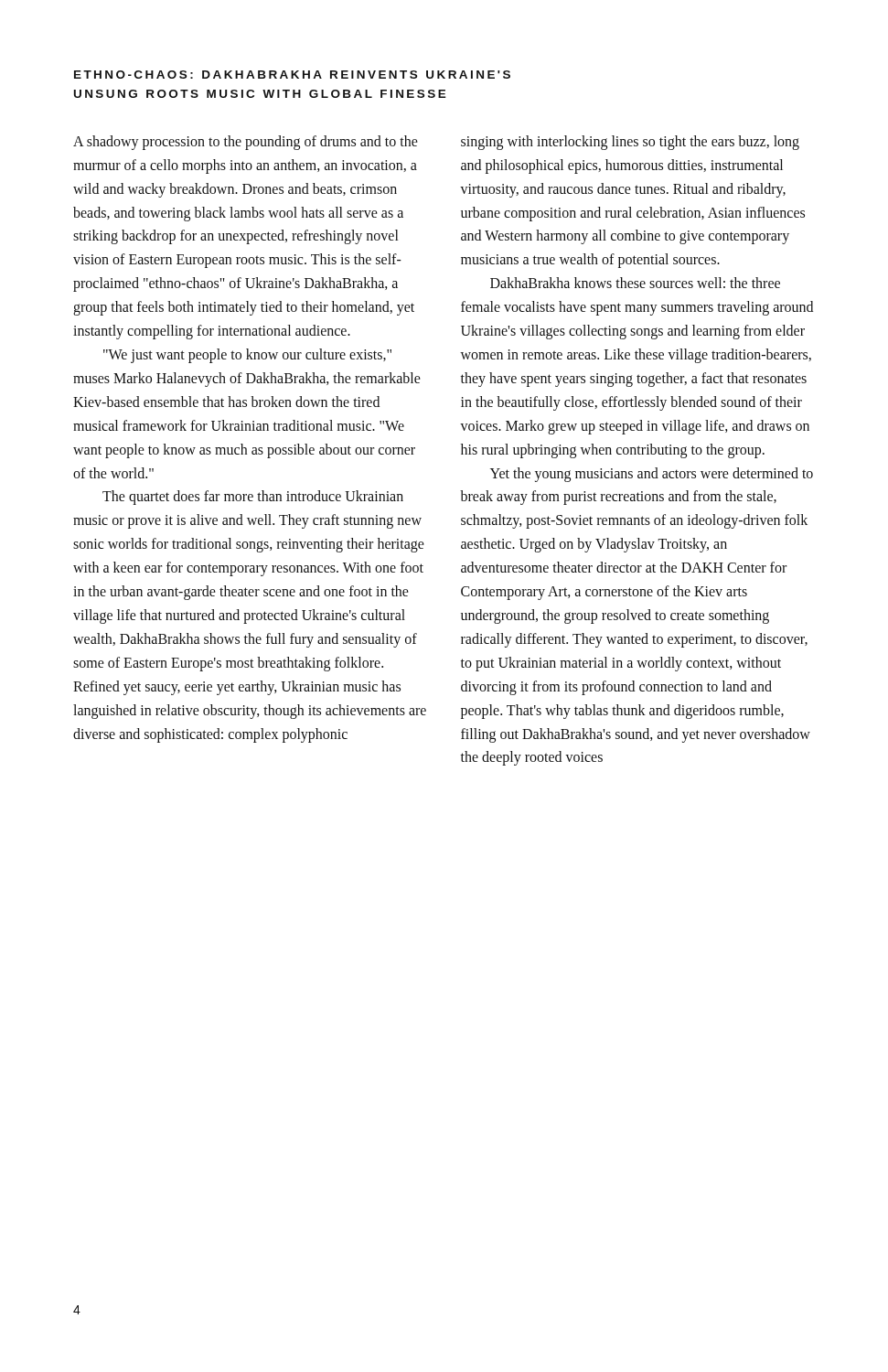Point to the block beginning "singing with interlocking lines so tight the ears"
The width and height of the screenshot is (888, 1372).
point(638,450)
